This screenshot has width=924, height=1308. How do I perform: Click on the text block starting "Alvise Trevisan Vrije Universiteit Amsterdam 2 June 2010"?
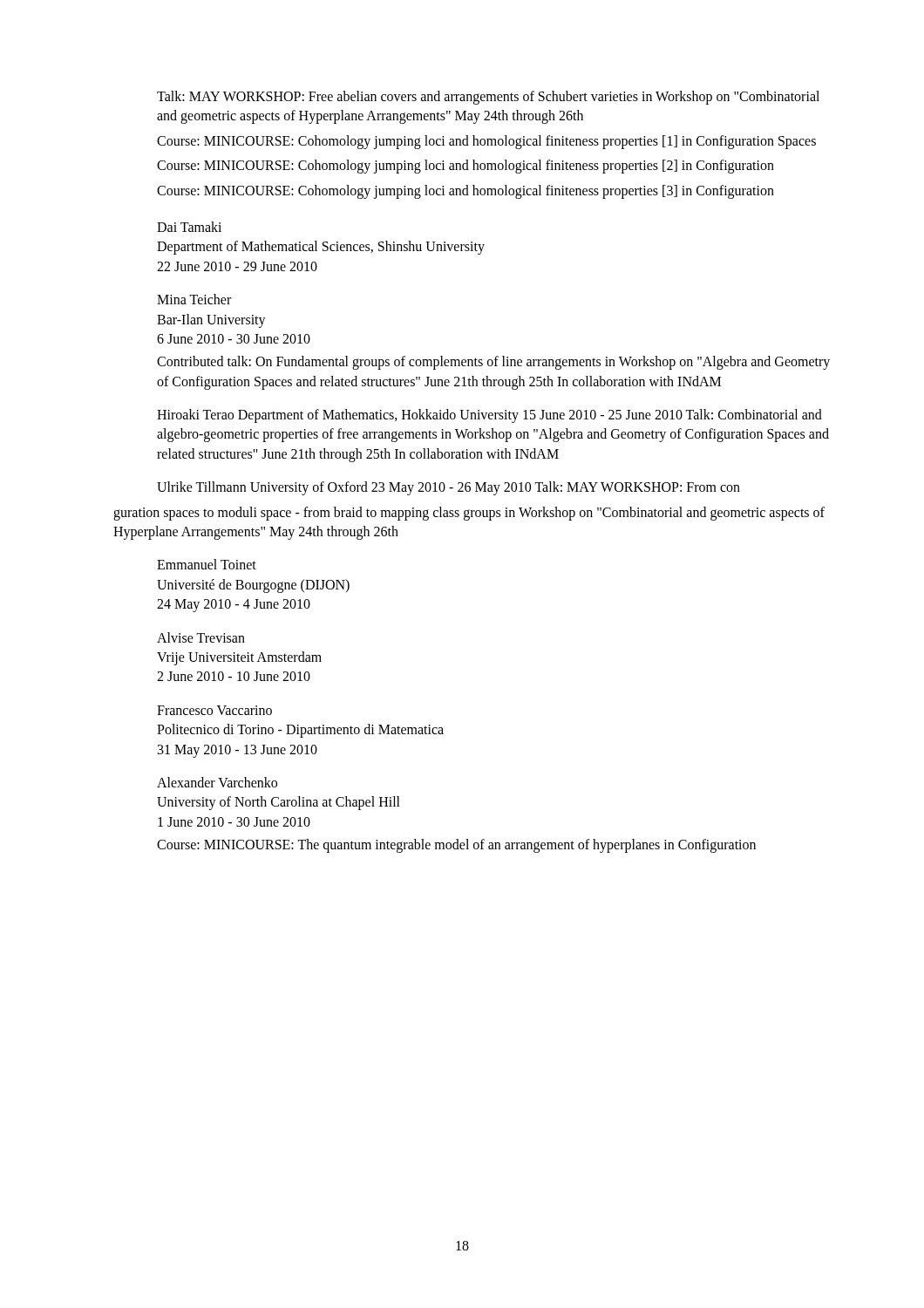(239, 657)
